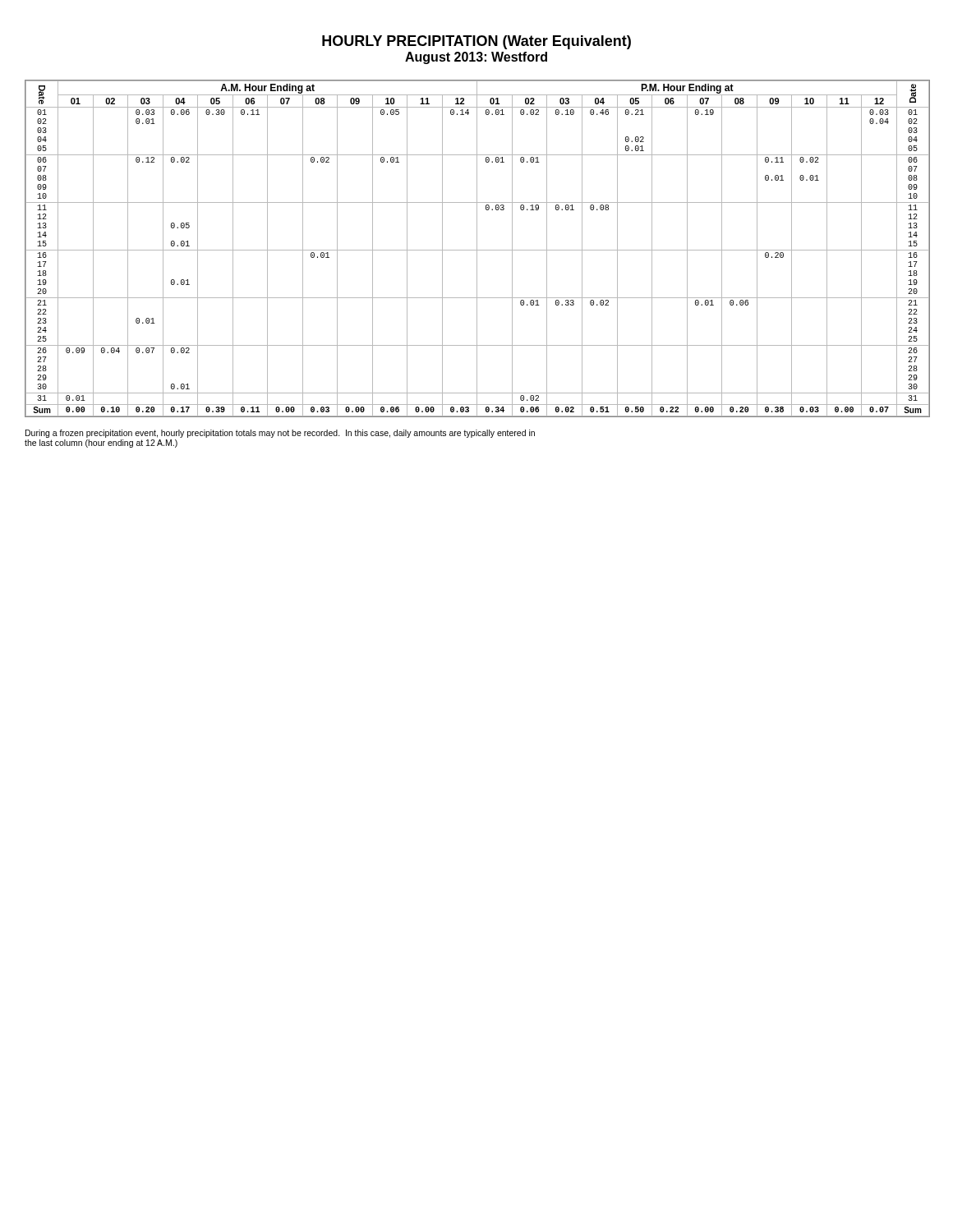Image resolution: width=953 pixels, height=1232 pixels.
Task: Click on the title that reads "HOURLY PRECIPITATION (Water Equivalent) August 2013:"
Action: pyautogui.click(x=476, y=49)
